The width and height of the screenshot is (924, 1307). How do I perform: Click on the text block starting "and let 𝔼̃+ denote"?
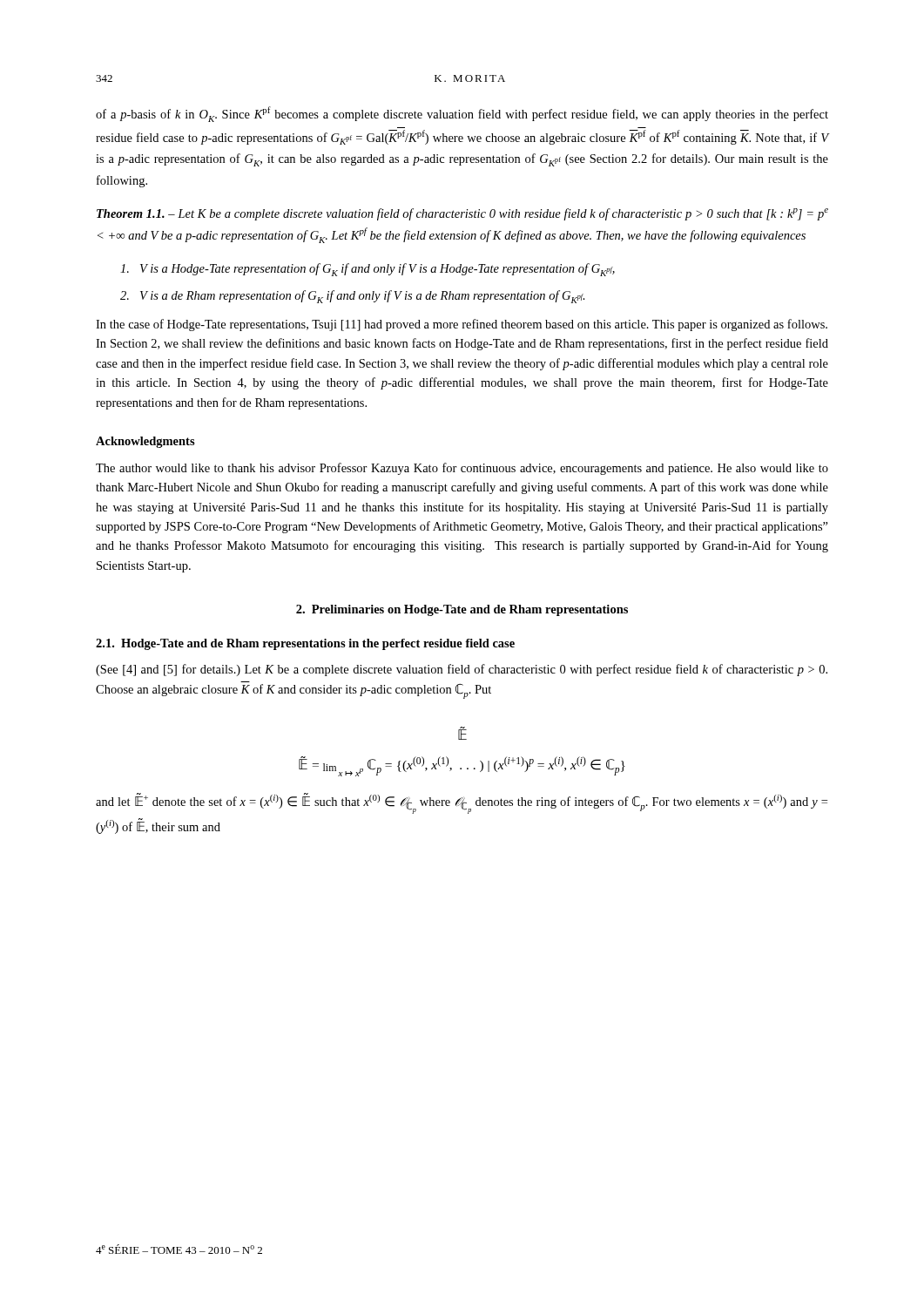(462, 814)
